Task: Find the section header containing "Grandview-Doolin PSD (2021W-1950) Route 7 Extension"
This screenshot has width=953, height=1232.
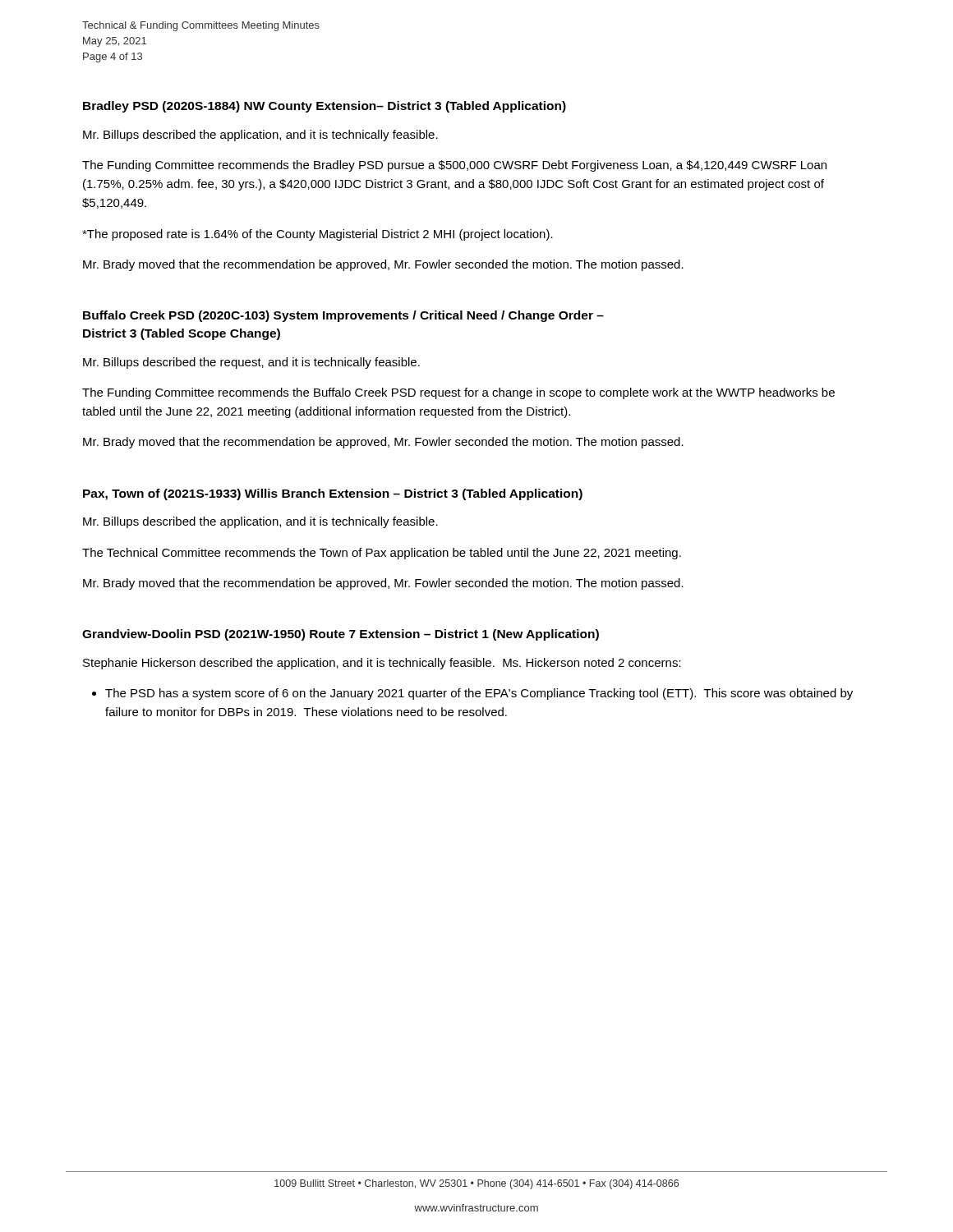Action: click(341, 634)
